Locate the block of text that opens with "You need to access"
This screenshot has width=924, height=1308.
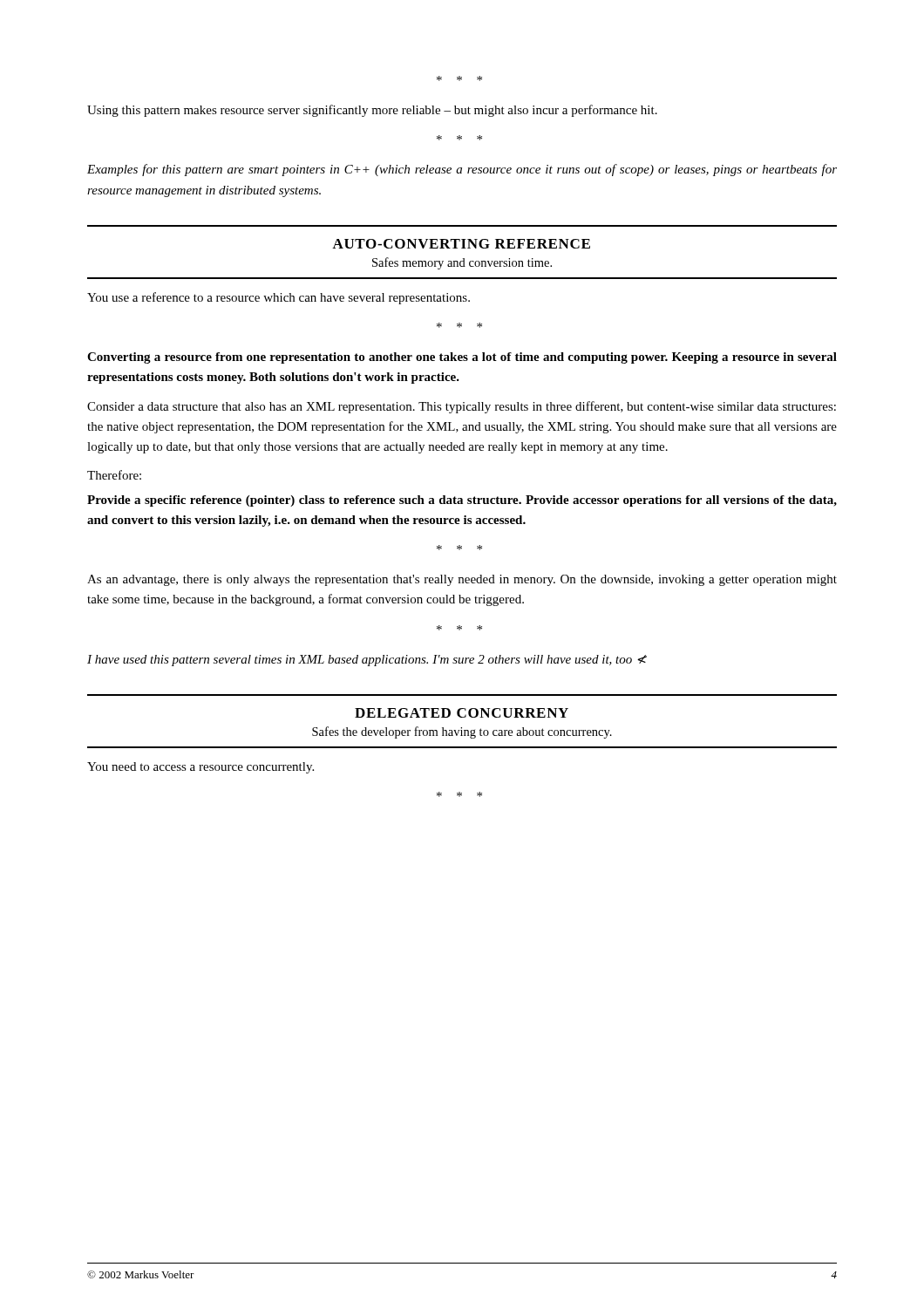(200, 768)
